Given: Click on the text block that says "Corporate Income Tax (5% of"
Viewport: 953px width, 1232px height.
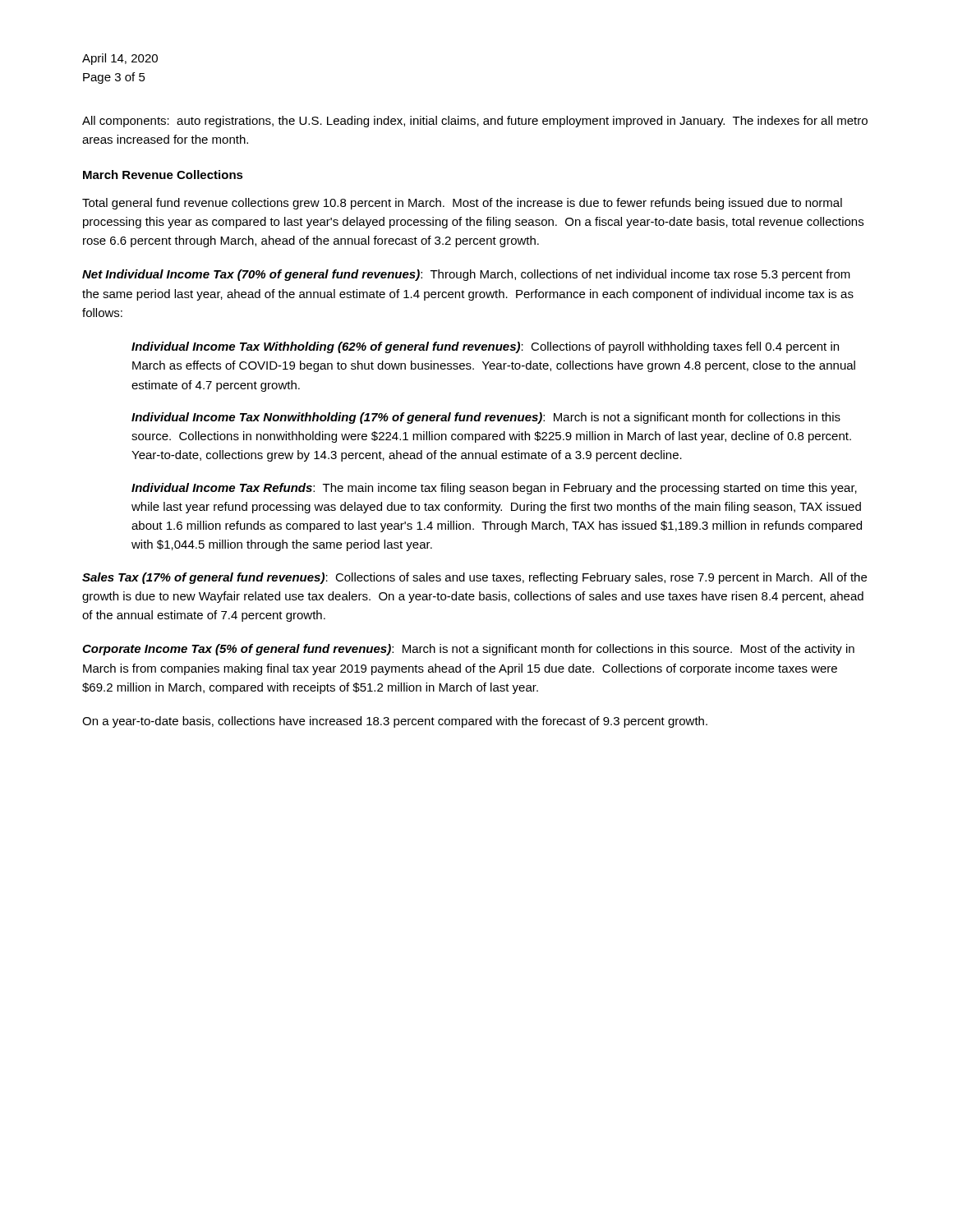Looking at the screenshot, I should tap(469, 668).
